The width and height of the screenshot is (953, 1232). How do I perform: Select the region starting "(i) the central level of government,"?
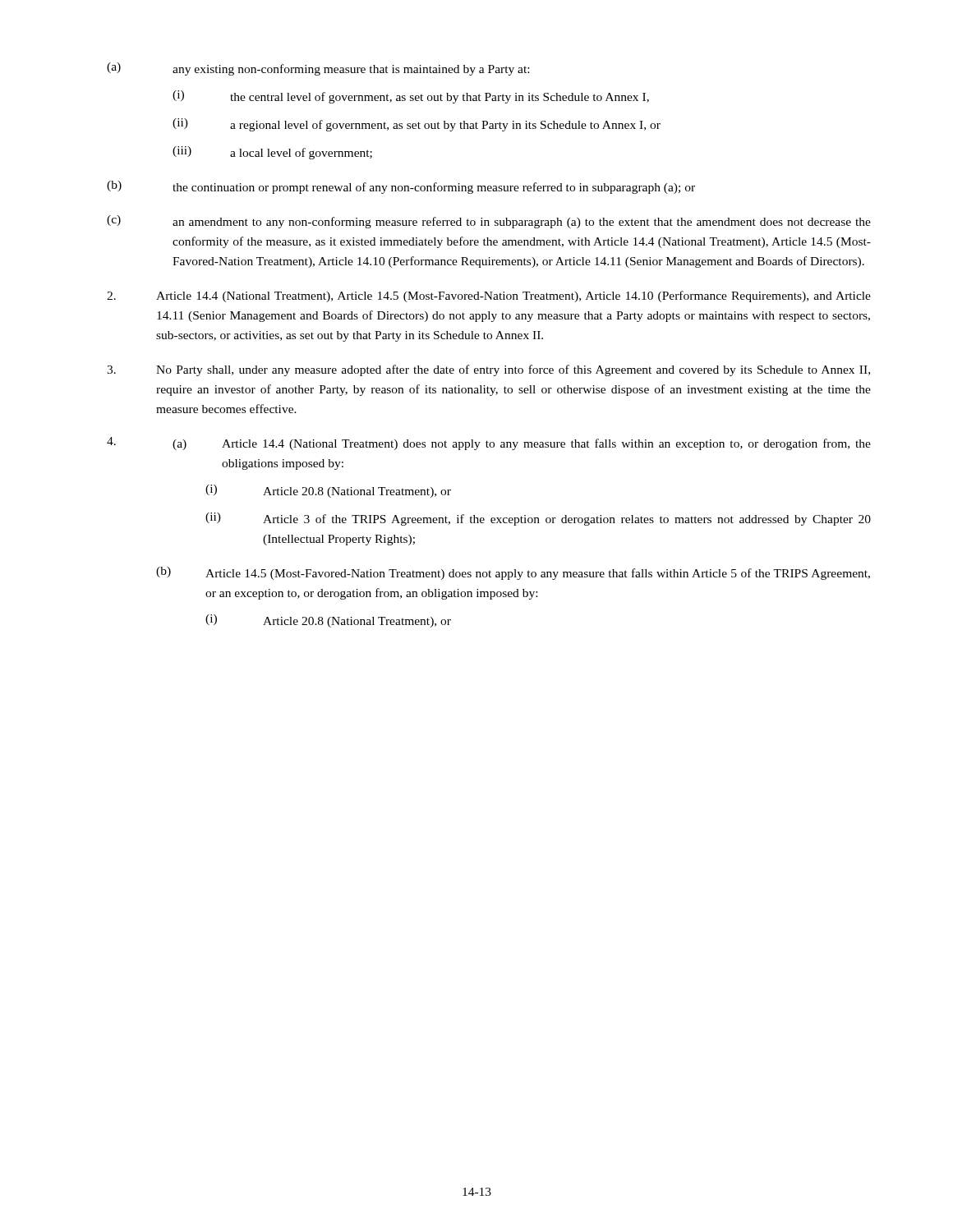tap(522, 97)
